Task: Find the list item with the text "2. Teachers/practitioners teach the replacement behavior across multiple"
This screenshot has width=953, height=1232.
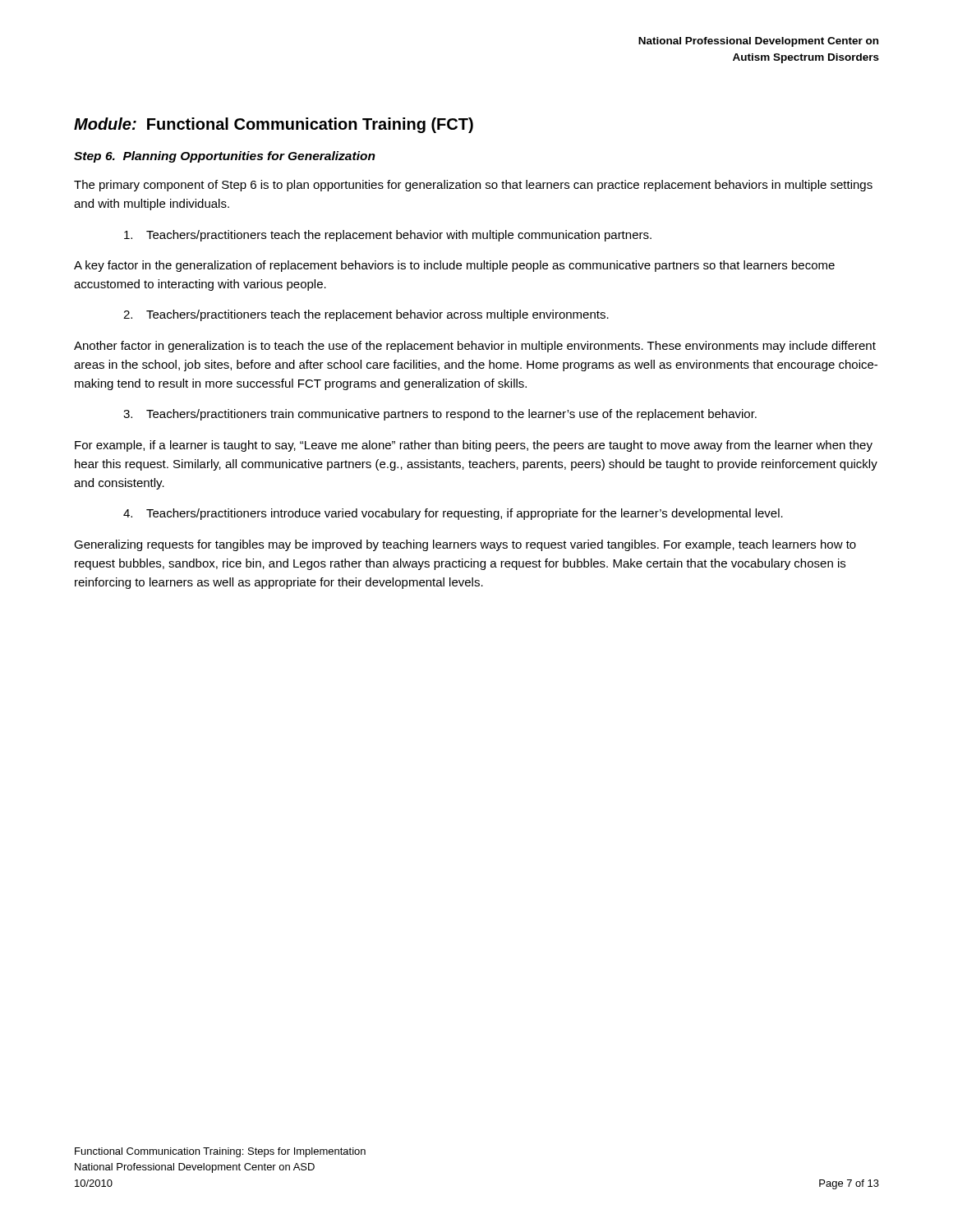Action: pos(501,314)
